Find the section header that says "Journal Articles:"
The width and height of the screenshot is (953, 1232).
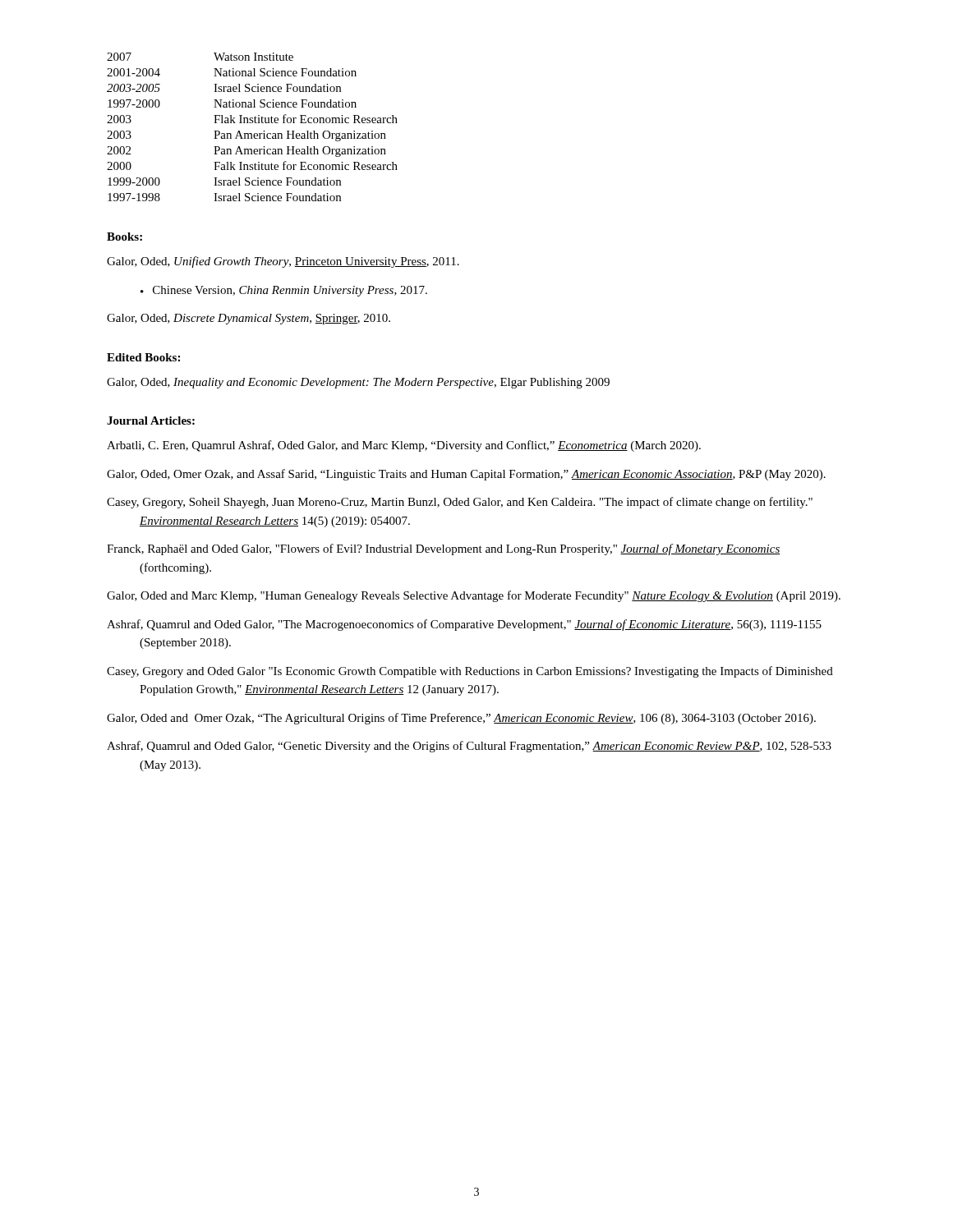pos(151,421)
